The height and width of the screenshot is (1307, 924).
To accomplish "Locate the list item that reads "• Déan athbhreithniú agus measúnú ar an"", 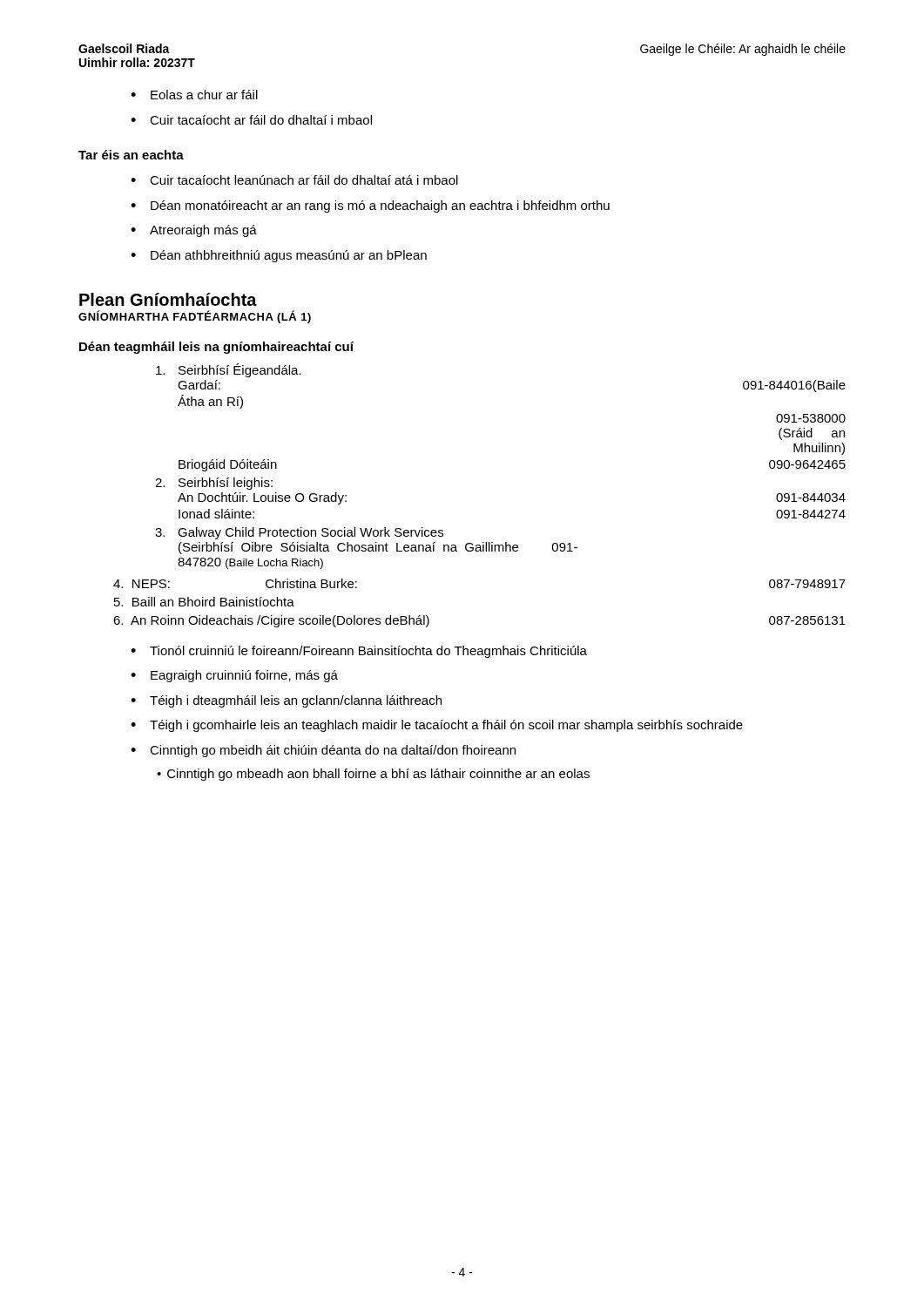I will click(x=279, y=256).
